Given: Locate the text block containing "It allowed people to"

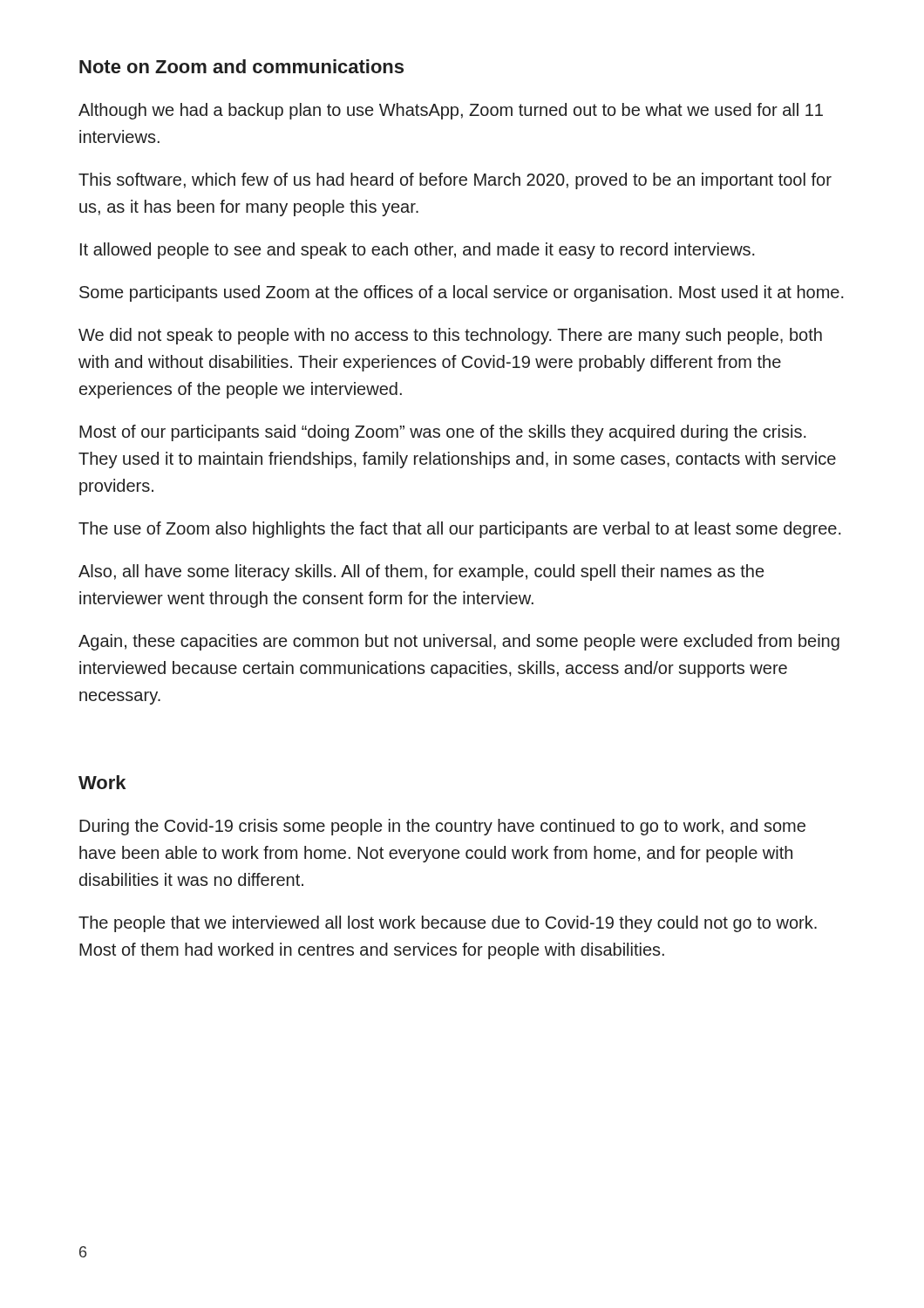Looking at the screenshot, I should [417, 249].
